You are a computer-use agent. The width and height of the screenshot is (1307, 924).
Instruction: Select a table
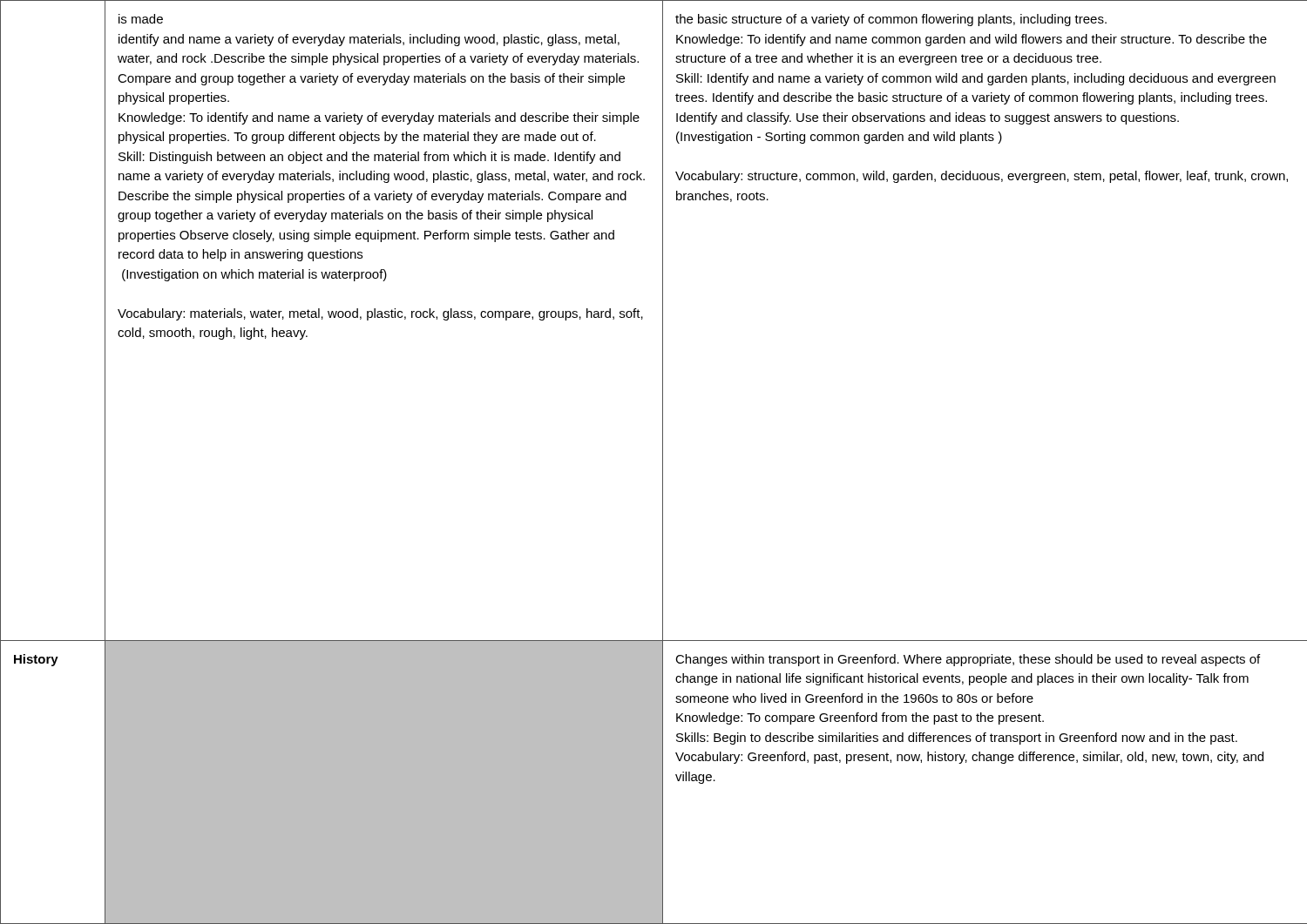(654, 462)
